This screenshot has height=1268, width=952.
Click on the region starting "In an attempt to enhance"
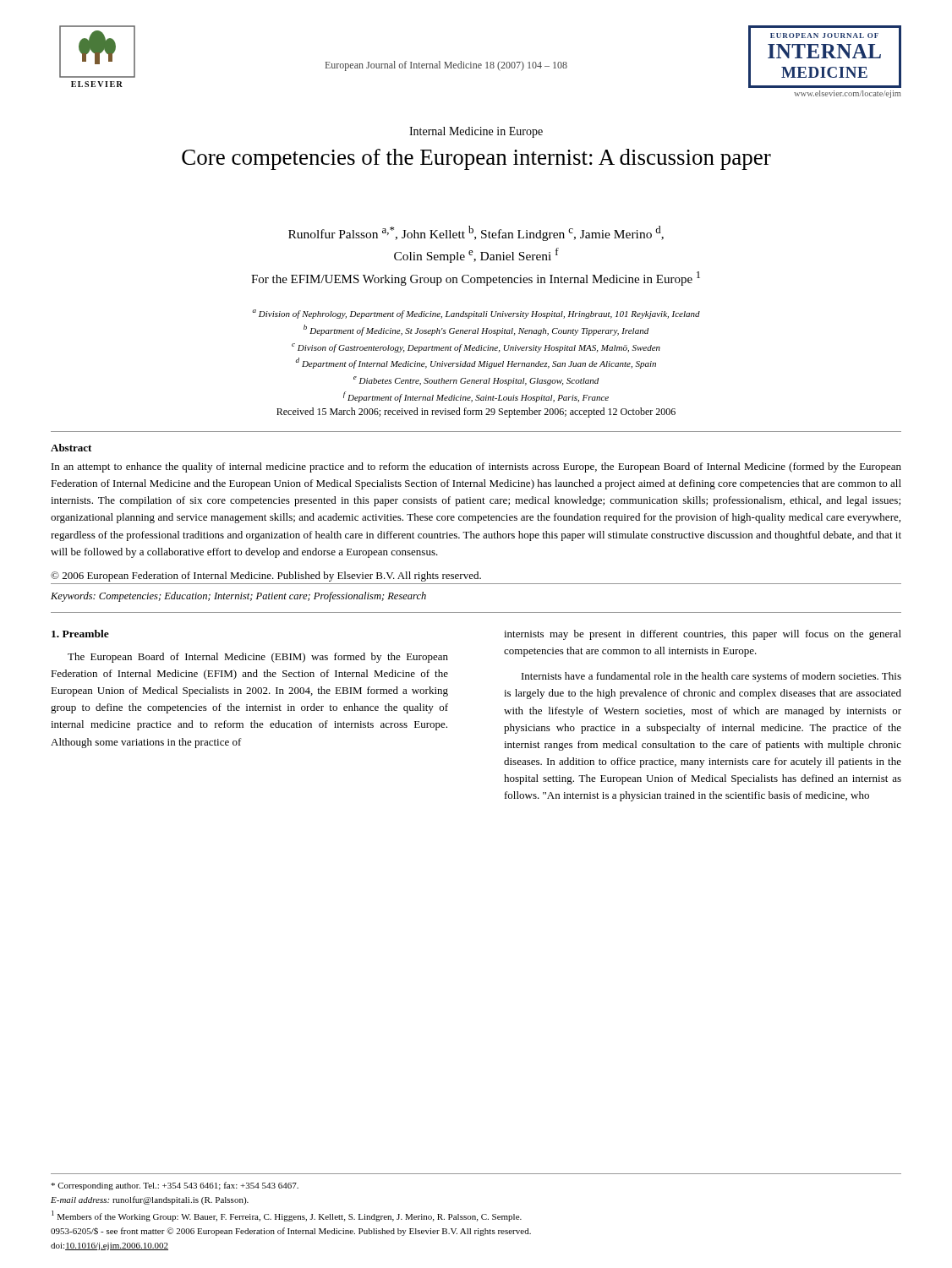[x=476, y=521]
